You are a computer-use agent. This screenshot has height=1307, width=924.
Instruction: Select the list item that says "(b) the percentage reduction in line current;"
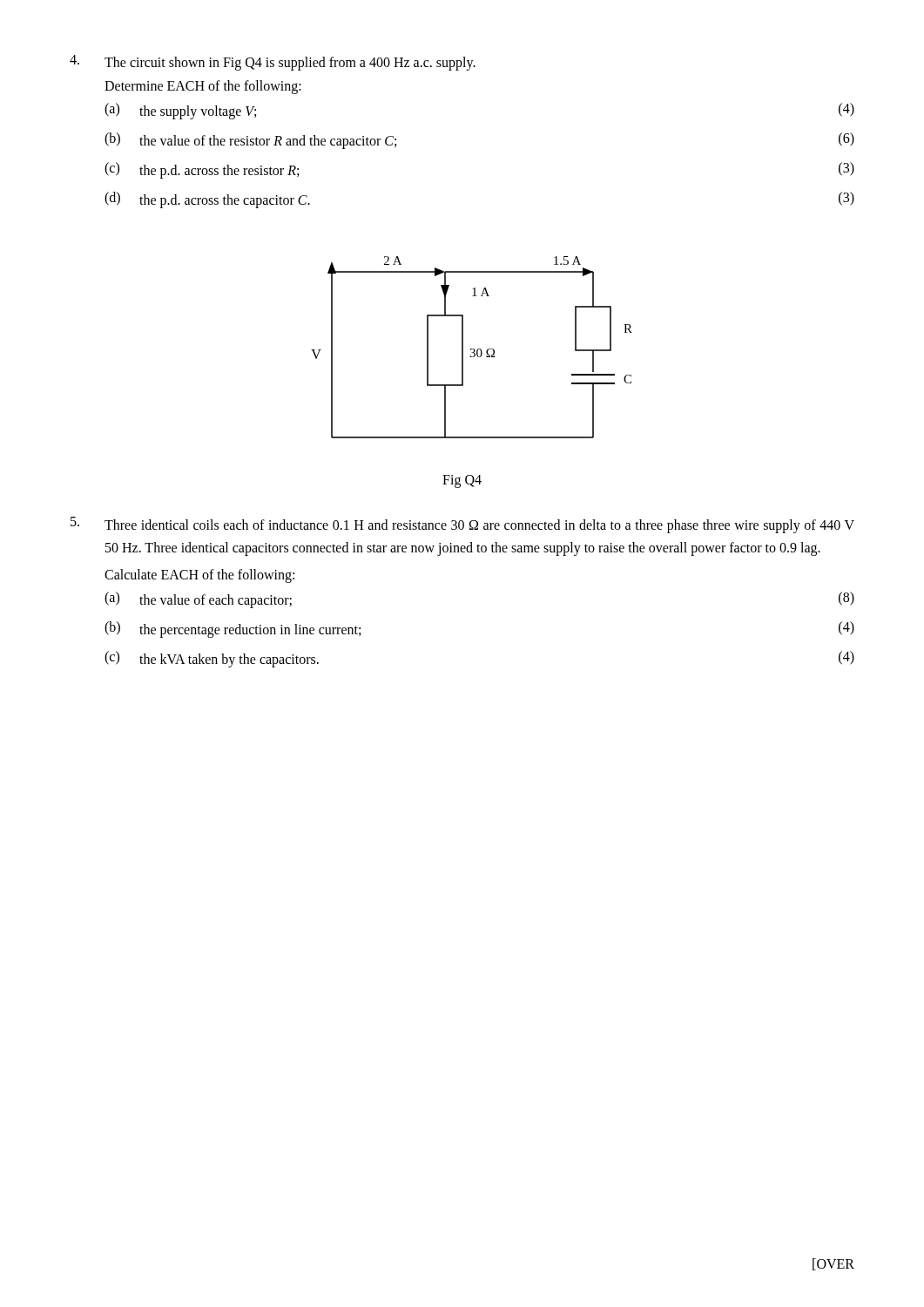256,630
